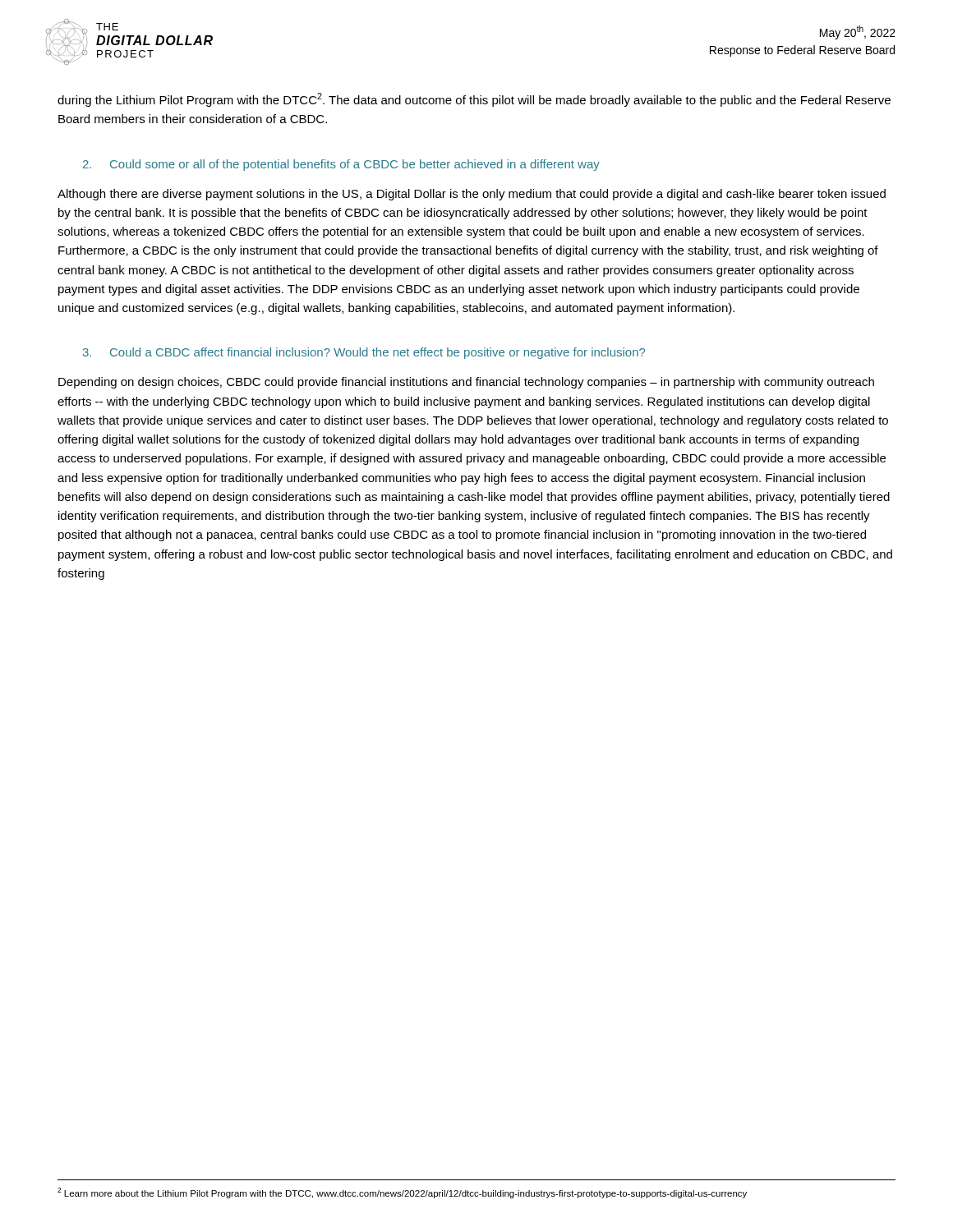Point to the block beginning "Depending on design choices, CBDC could"
The height and width of the screenshot is (1232, 953).
click(475, 477)
